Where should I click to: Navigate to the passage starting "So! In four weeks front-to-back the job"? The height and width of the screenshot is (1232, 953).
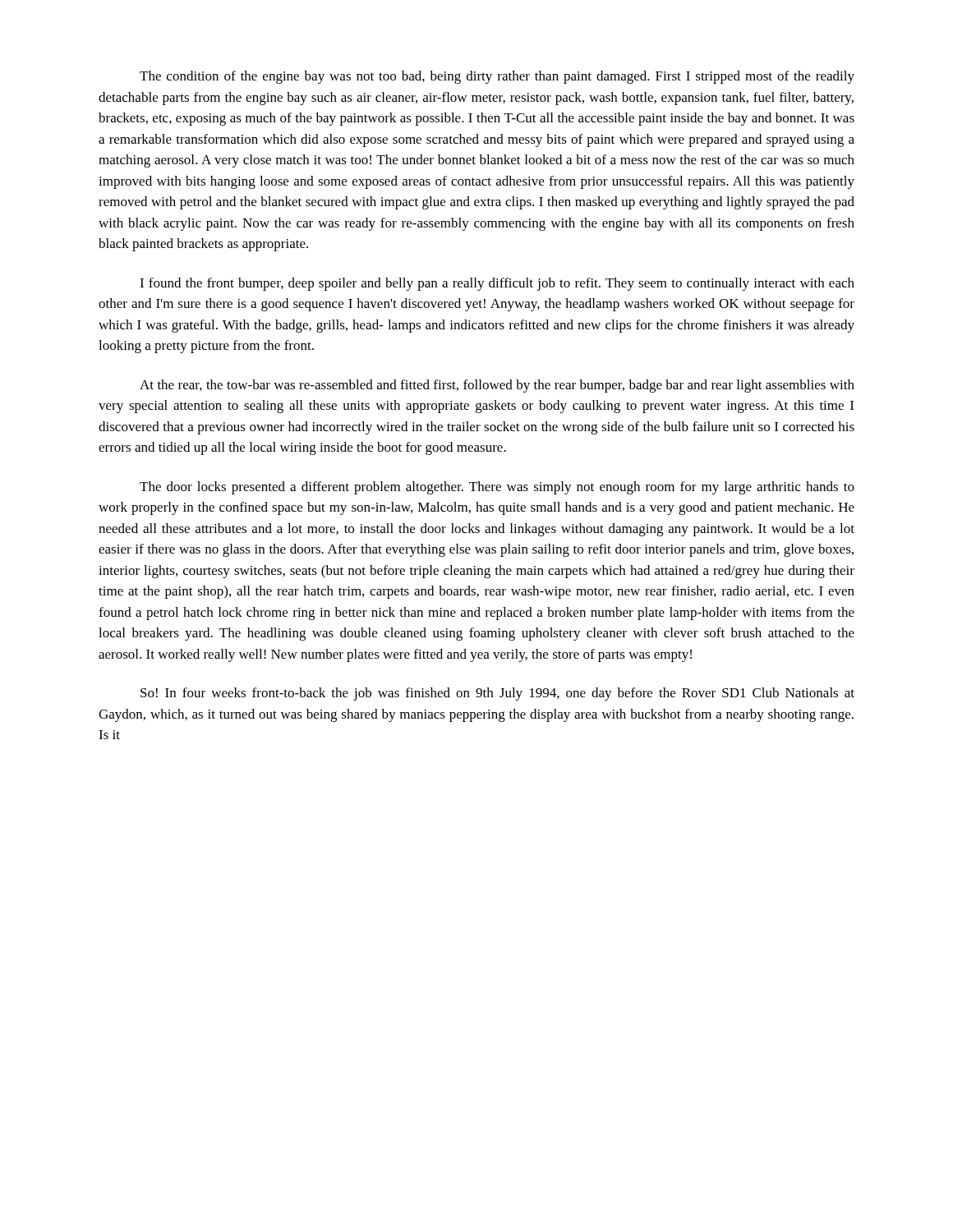click(476, 714)
